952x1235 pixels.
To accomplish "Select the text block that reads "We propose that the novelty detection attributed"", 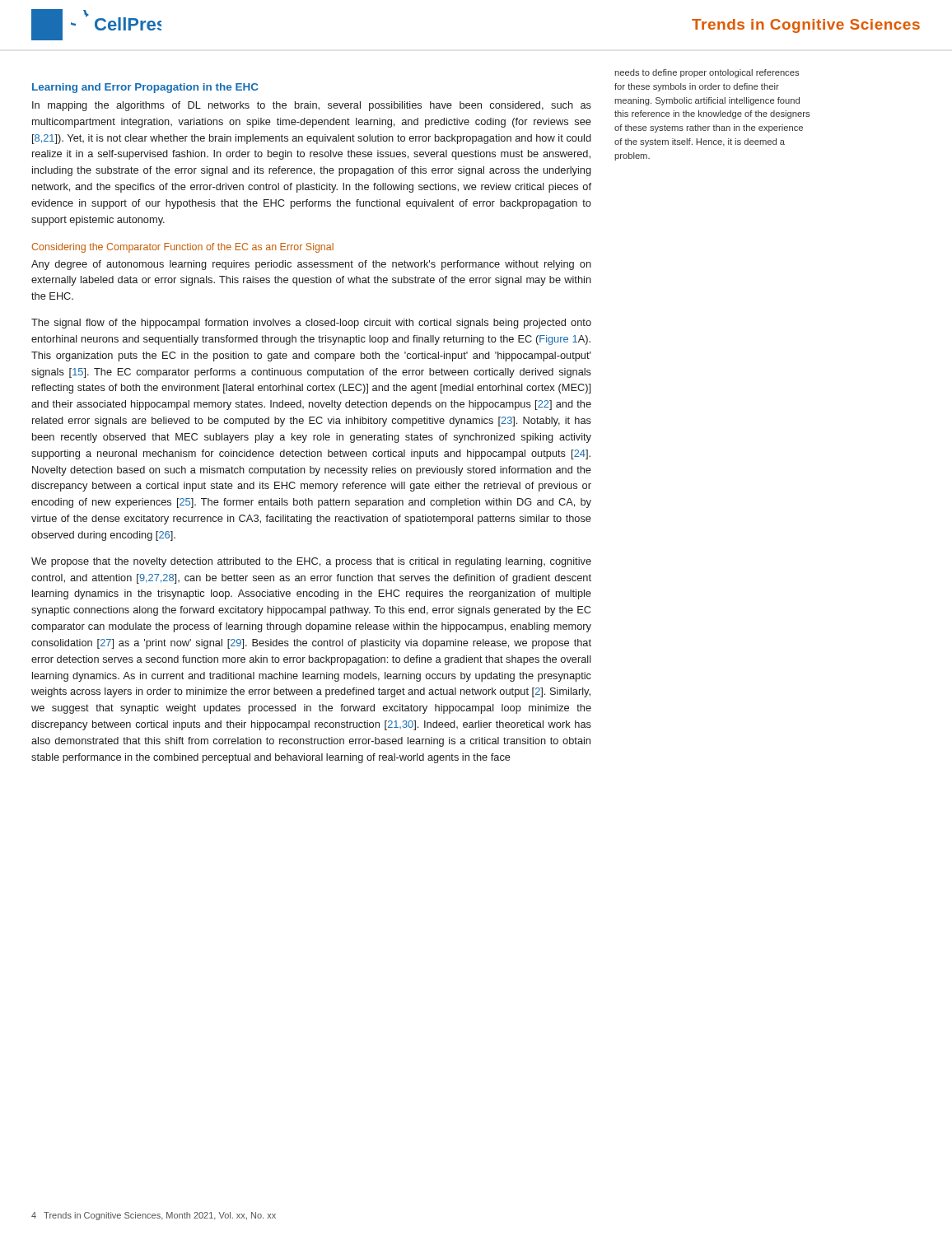I will coord(311,659).
